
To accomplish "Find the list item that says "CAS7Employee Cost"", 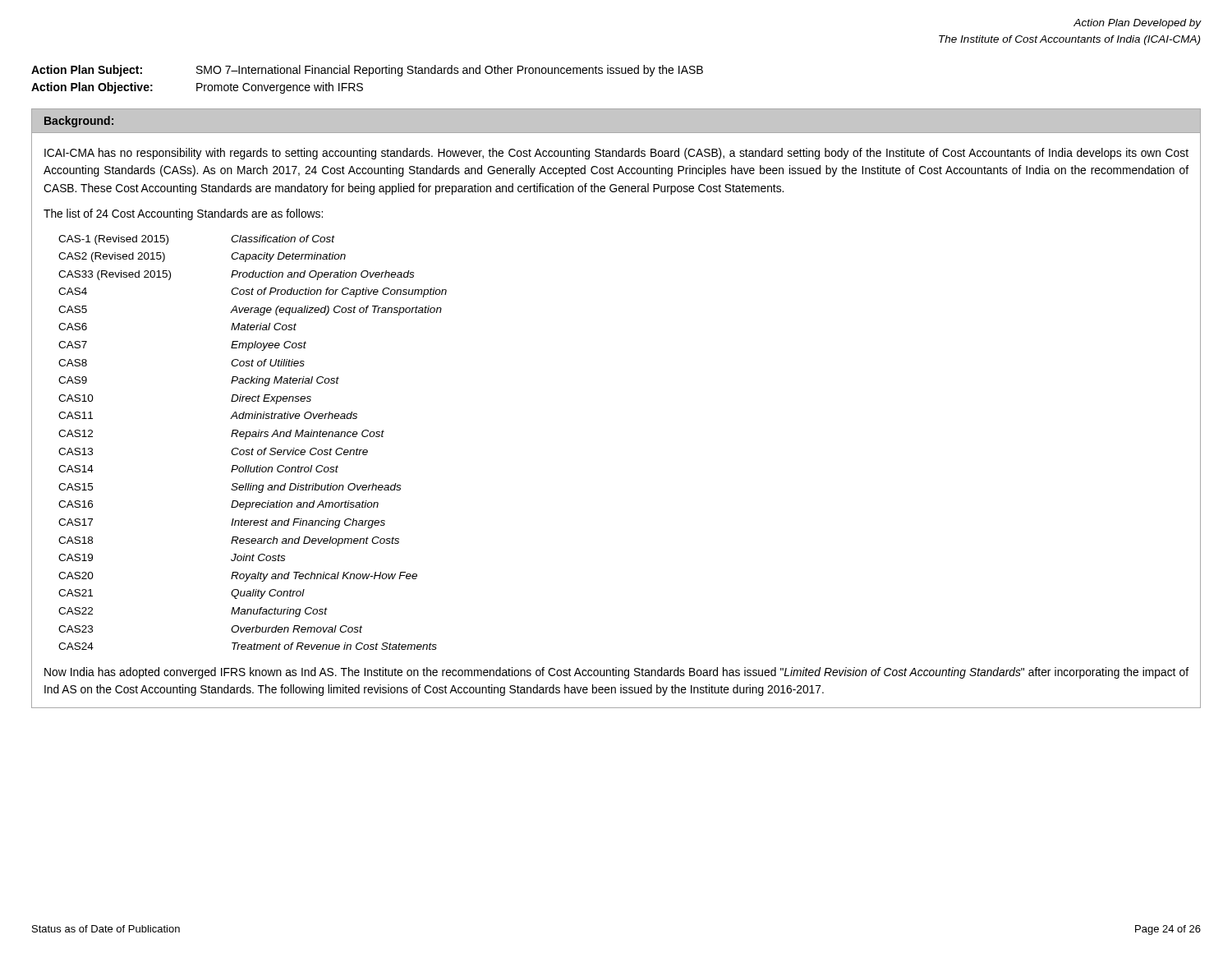I will (73, 345).
